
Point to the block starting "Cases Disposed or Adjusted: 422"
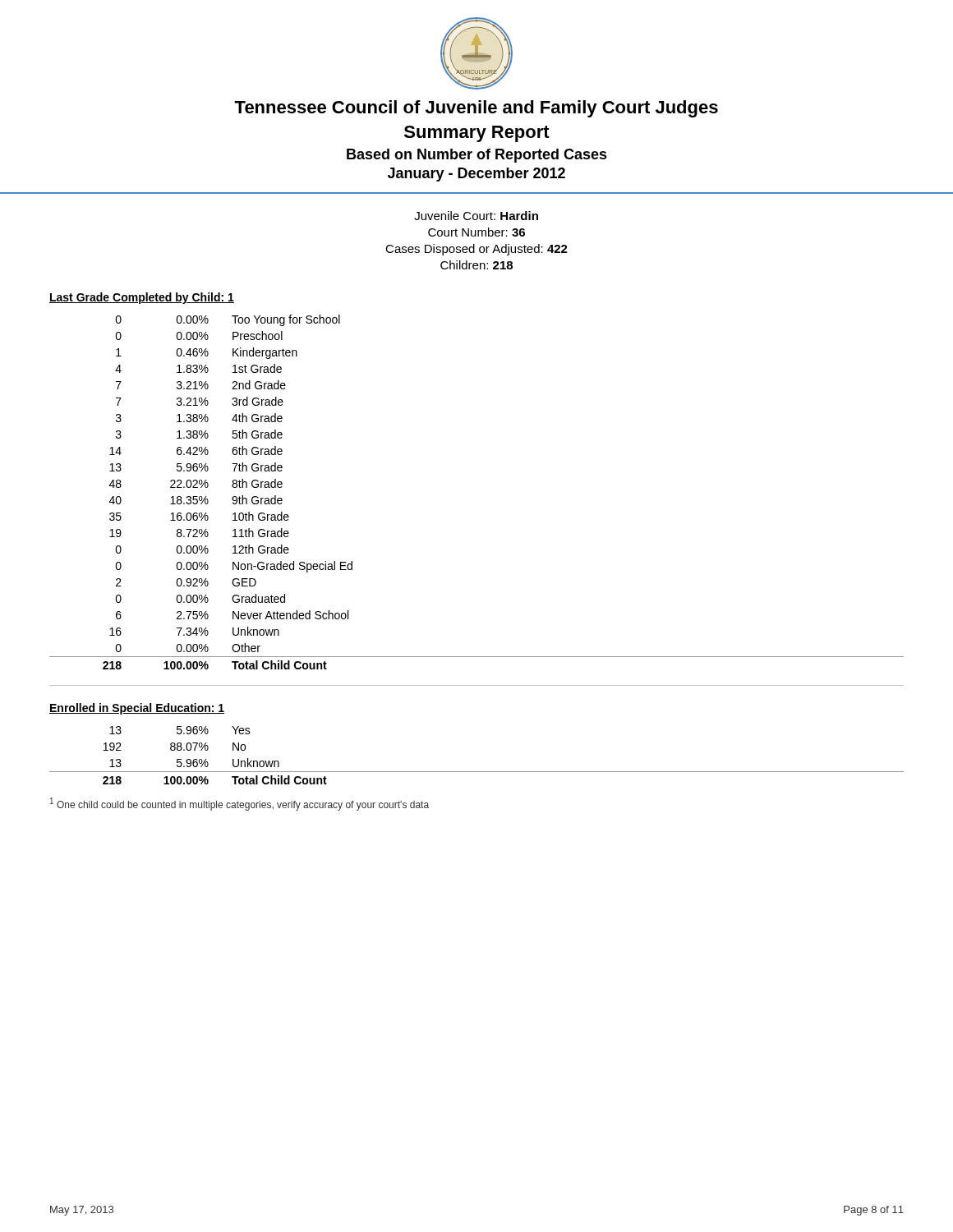pyautogui.click(x=476, y=248)
